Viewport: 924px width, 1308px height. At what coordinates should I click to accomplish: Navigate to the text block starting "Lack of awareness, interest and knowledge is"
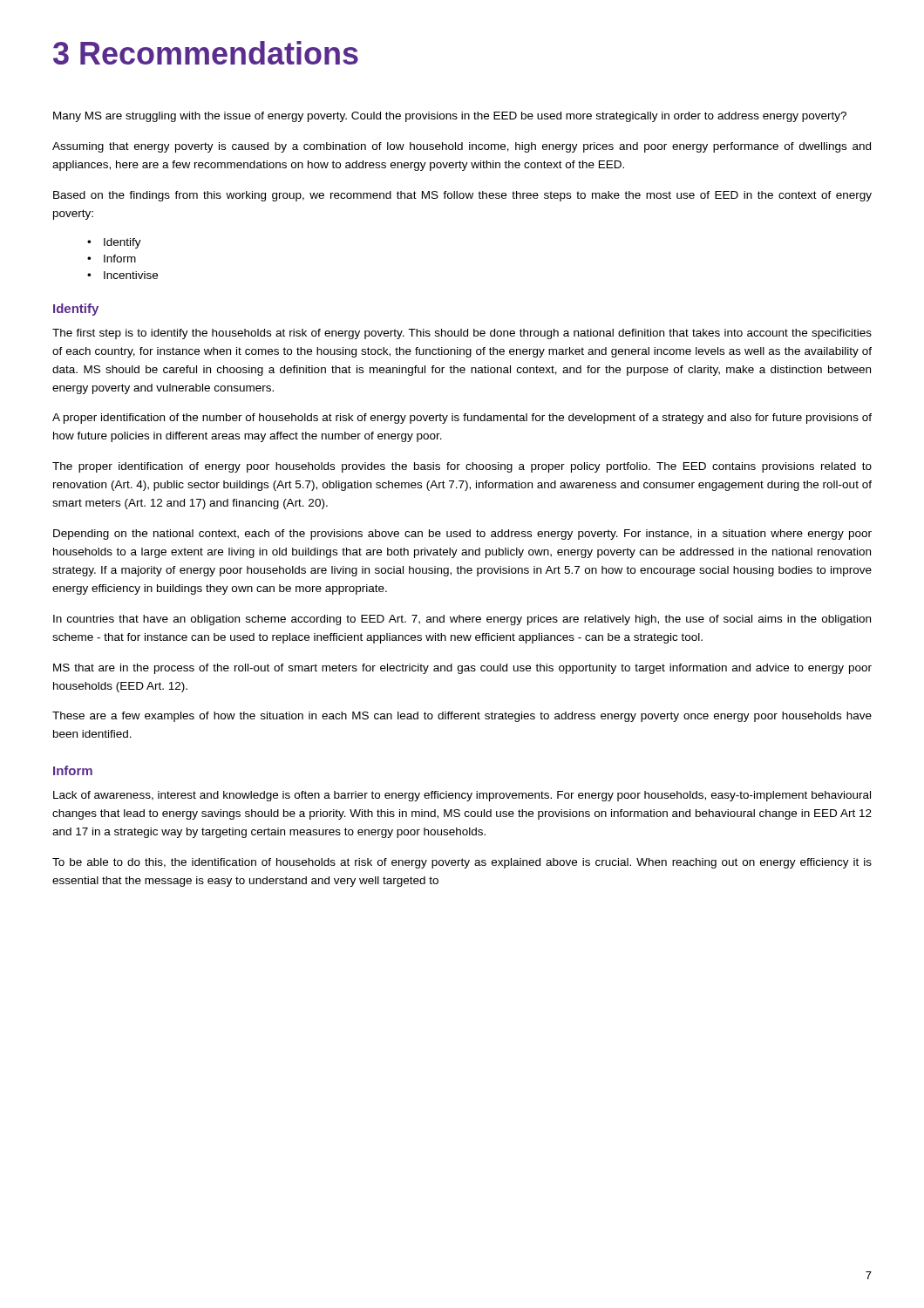coord(462,813)
